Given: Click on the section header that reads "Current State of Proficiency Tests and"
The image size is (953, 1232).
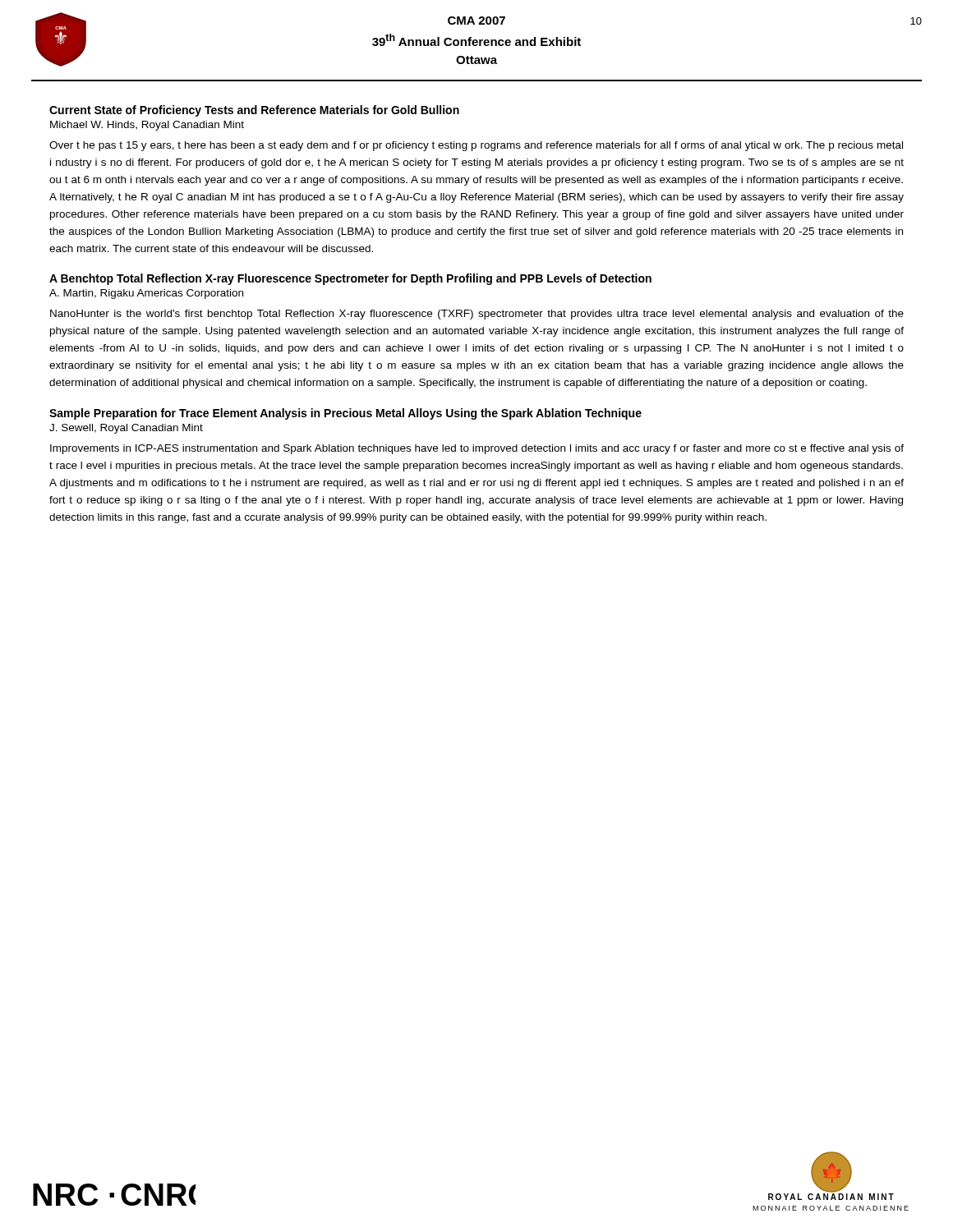Looking at the screenshot, I should coord(254,110).
